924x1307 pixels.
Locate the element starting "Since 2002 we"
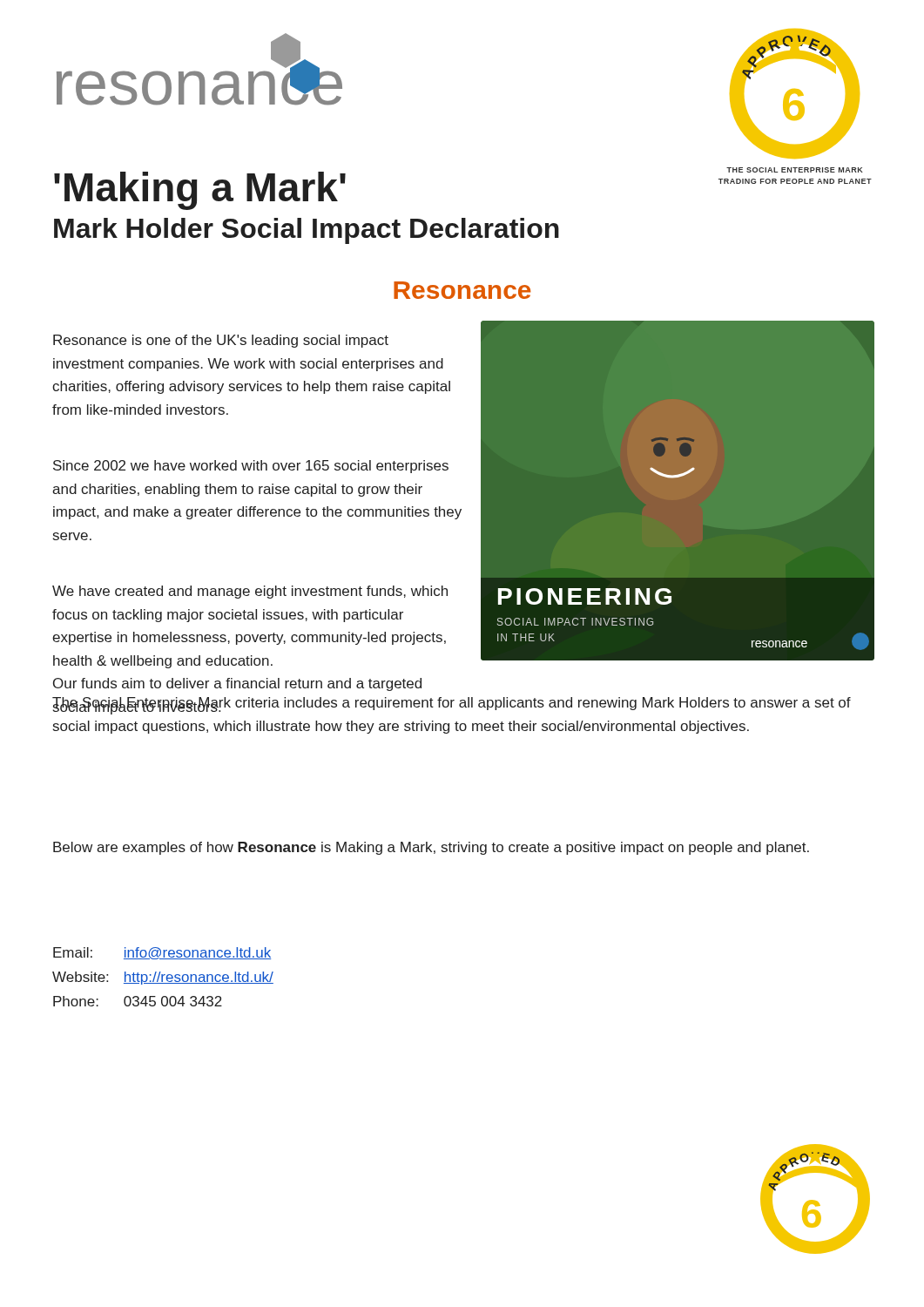coord(257,500)
